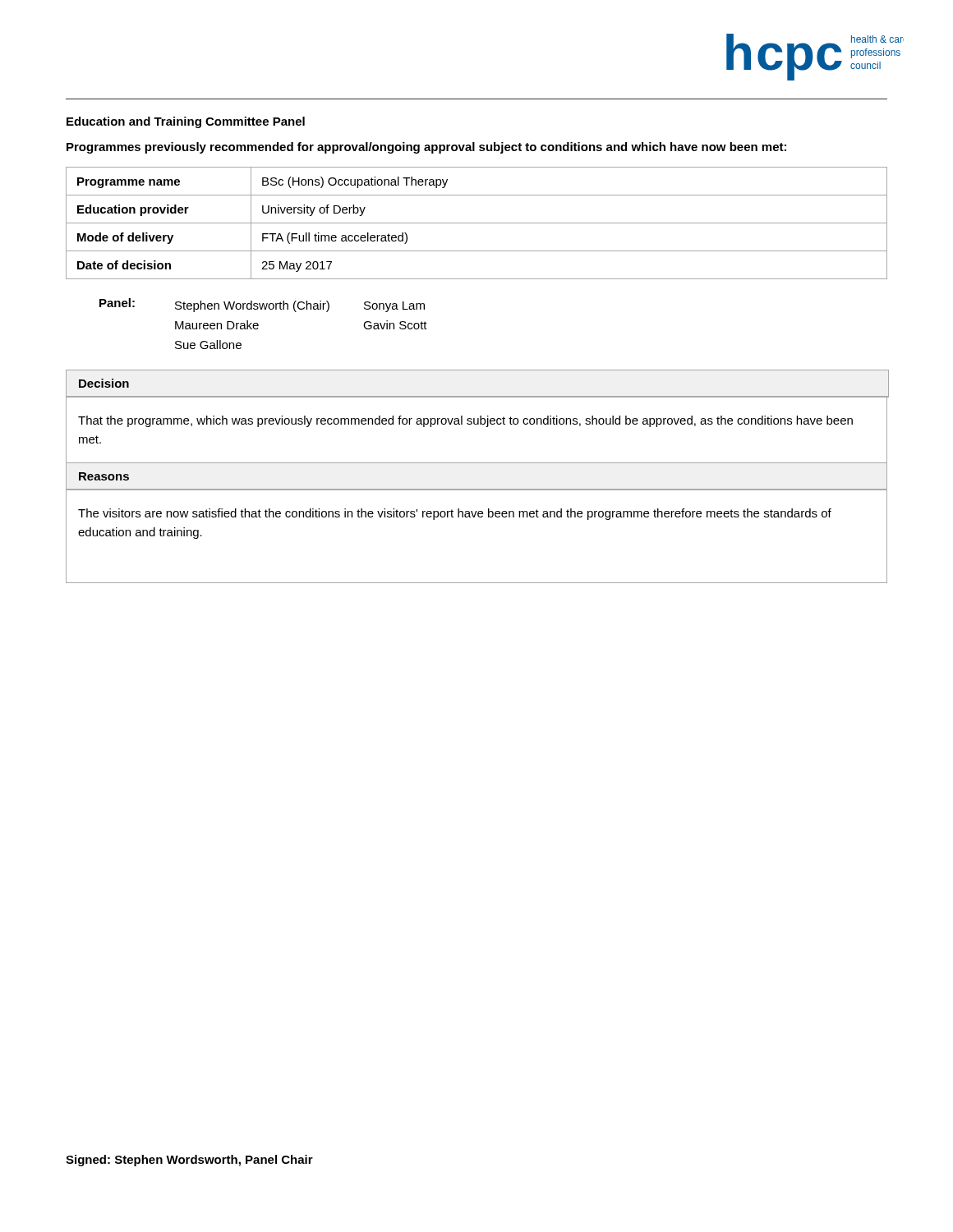Locate the block of text that opens with "The visitors are now satisfied that the conditions"
This screenshot has height=1232, width=953.
click(455, 522)
